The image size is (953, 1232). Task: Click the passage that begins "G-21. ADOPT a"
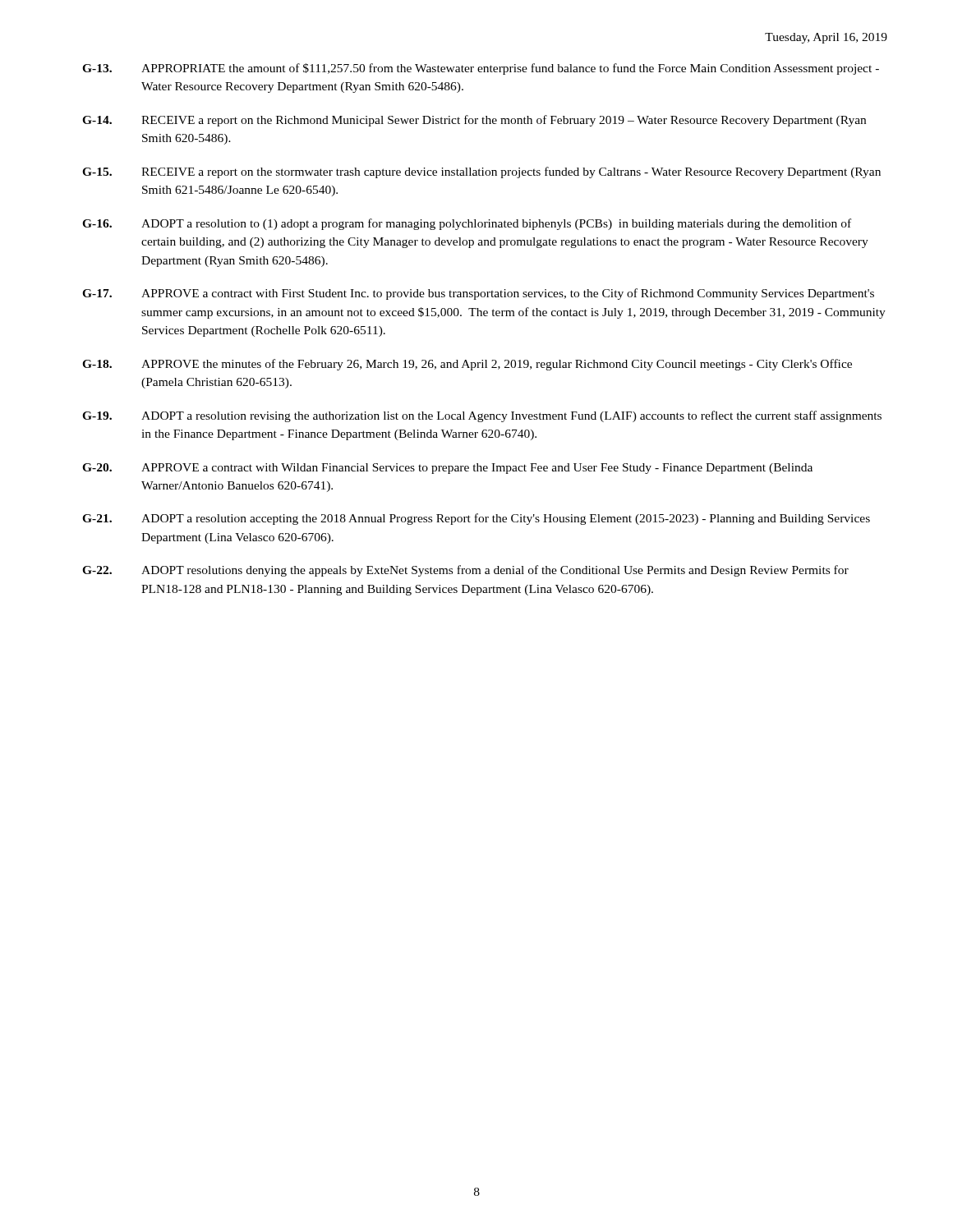pos(485,528)
